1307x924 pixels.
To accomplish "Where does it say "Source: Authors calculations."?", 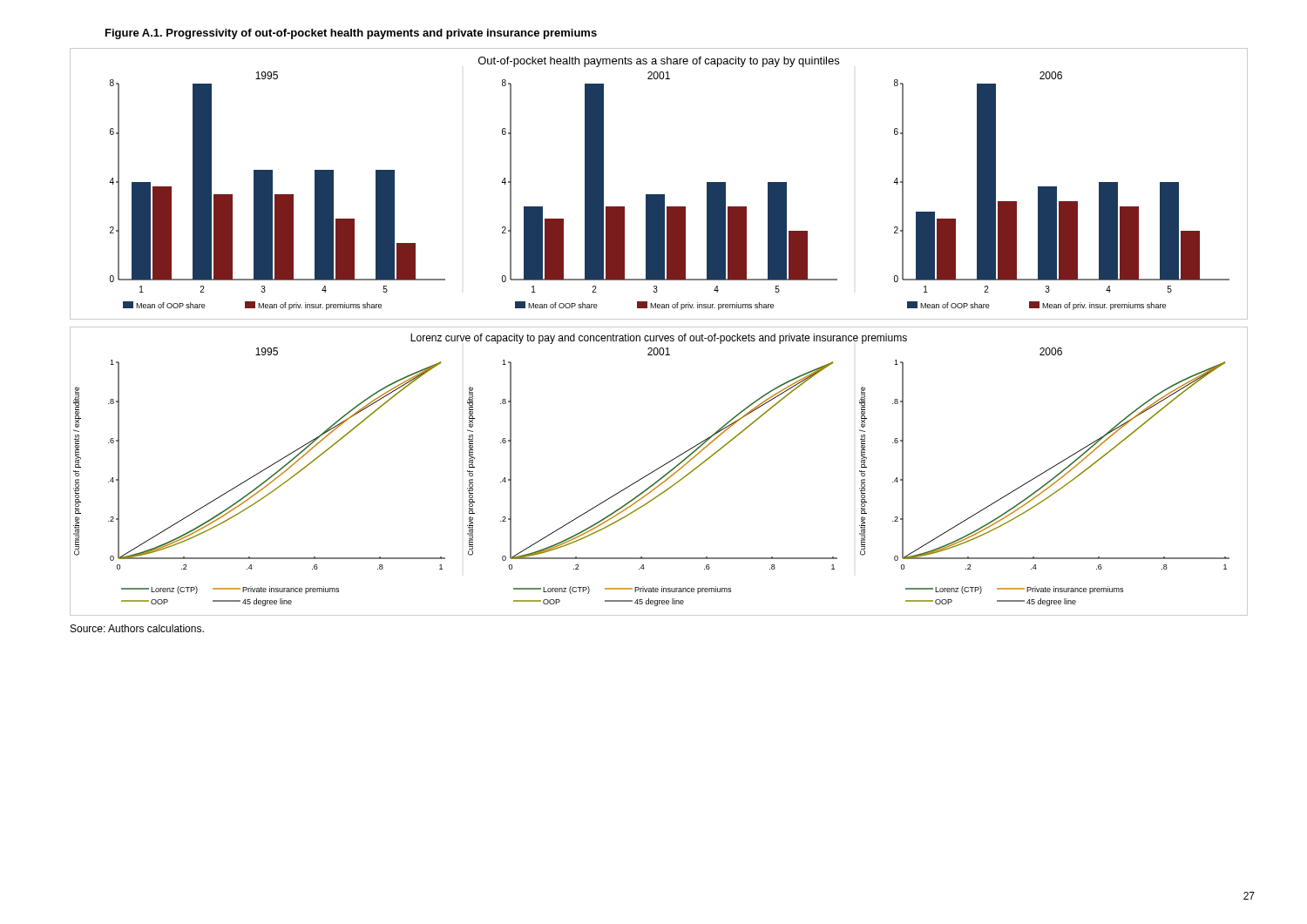I will click(x=137, y=629).
